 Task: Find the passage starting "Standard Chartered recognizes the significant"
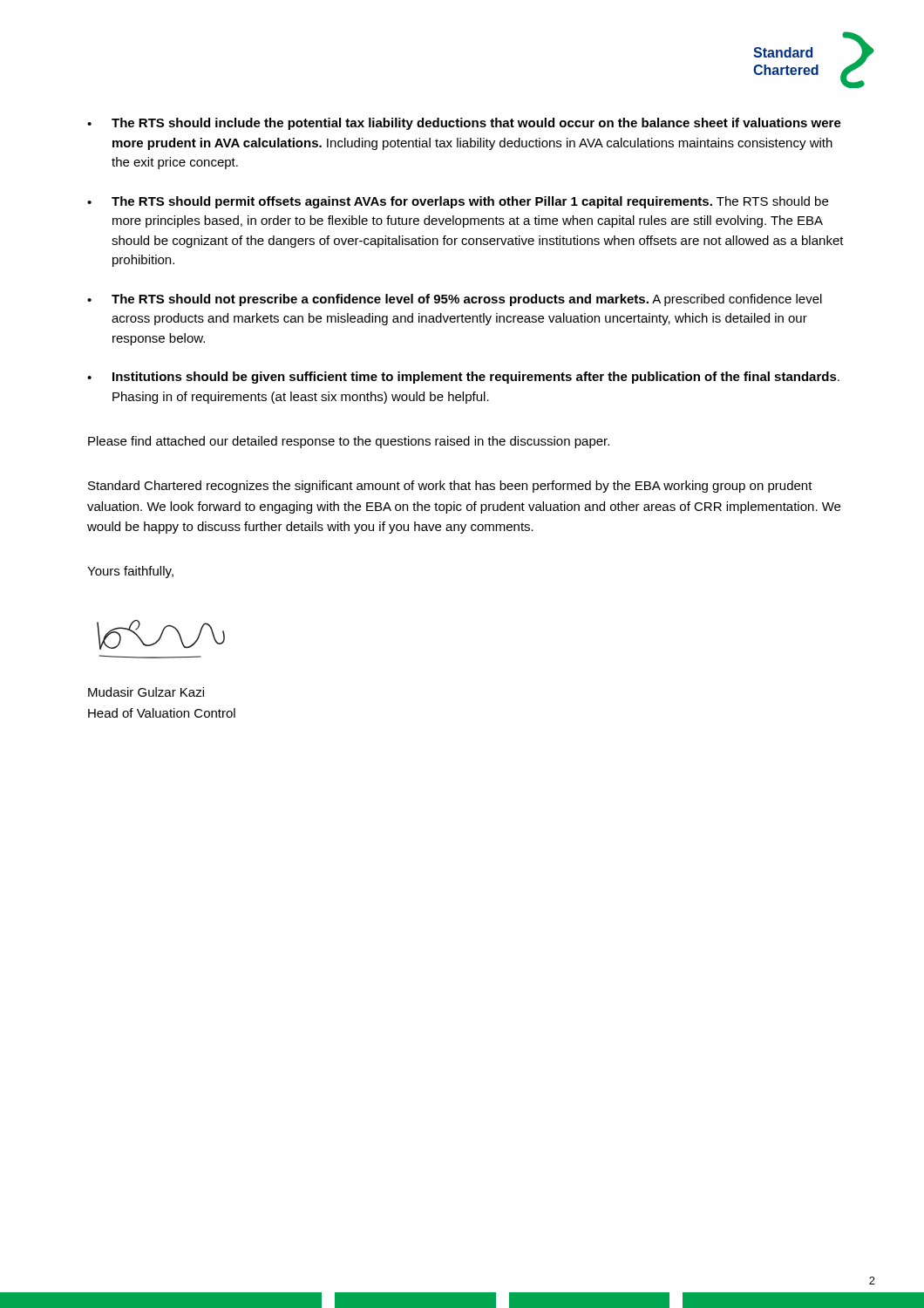click(464, 506)
